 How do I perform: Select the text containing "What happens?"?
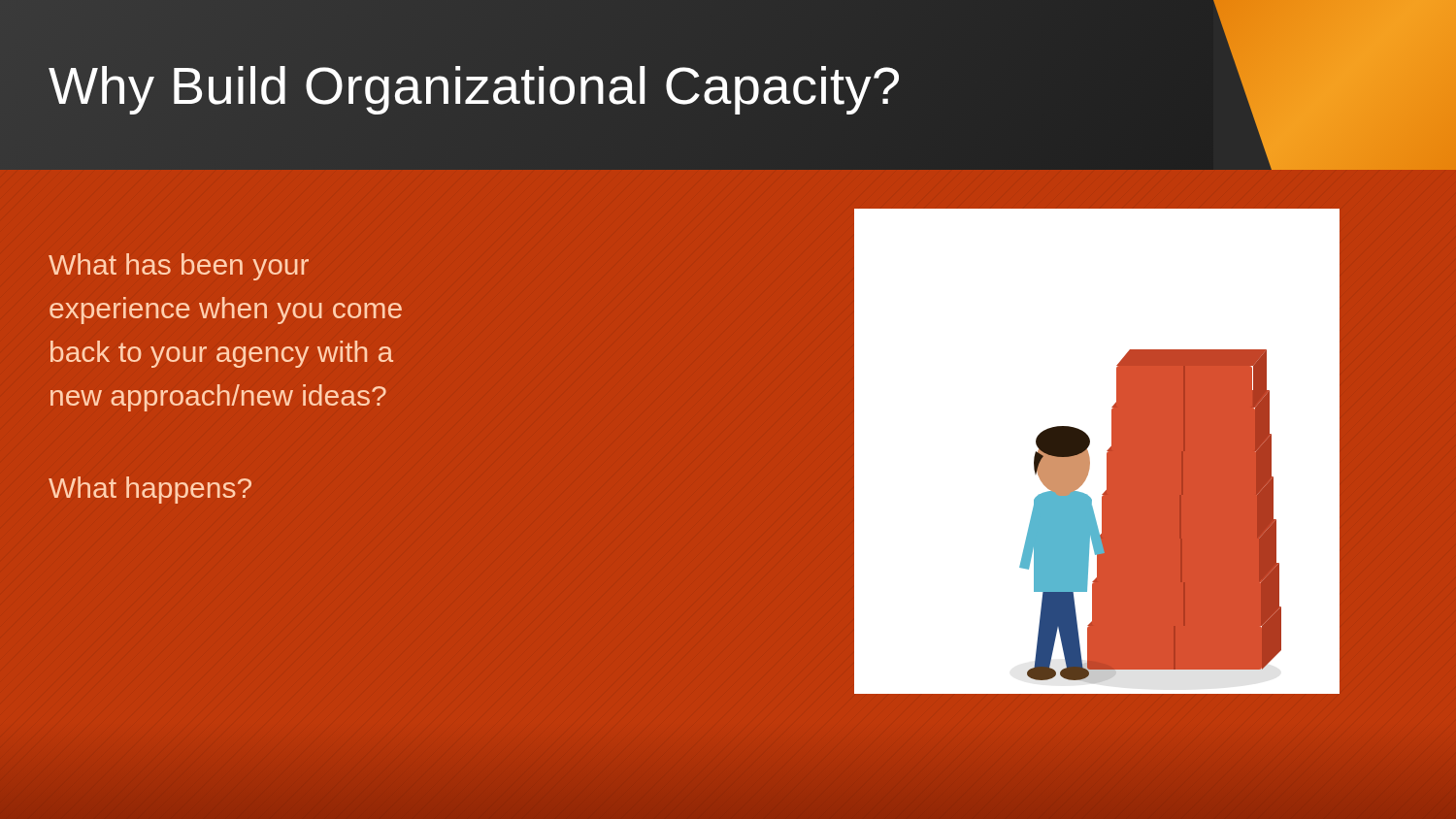(x=150, y=488)
